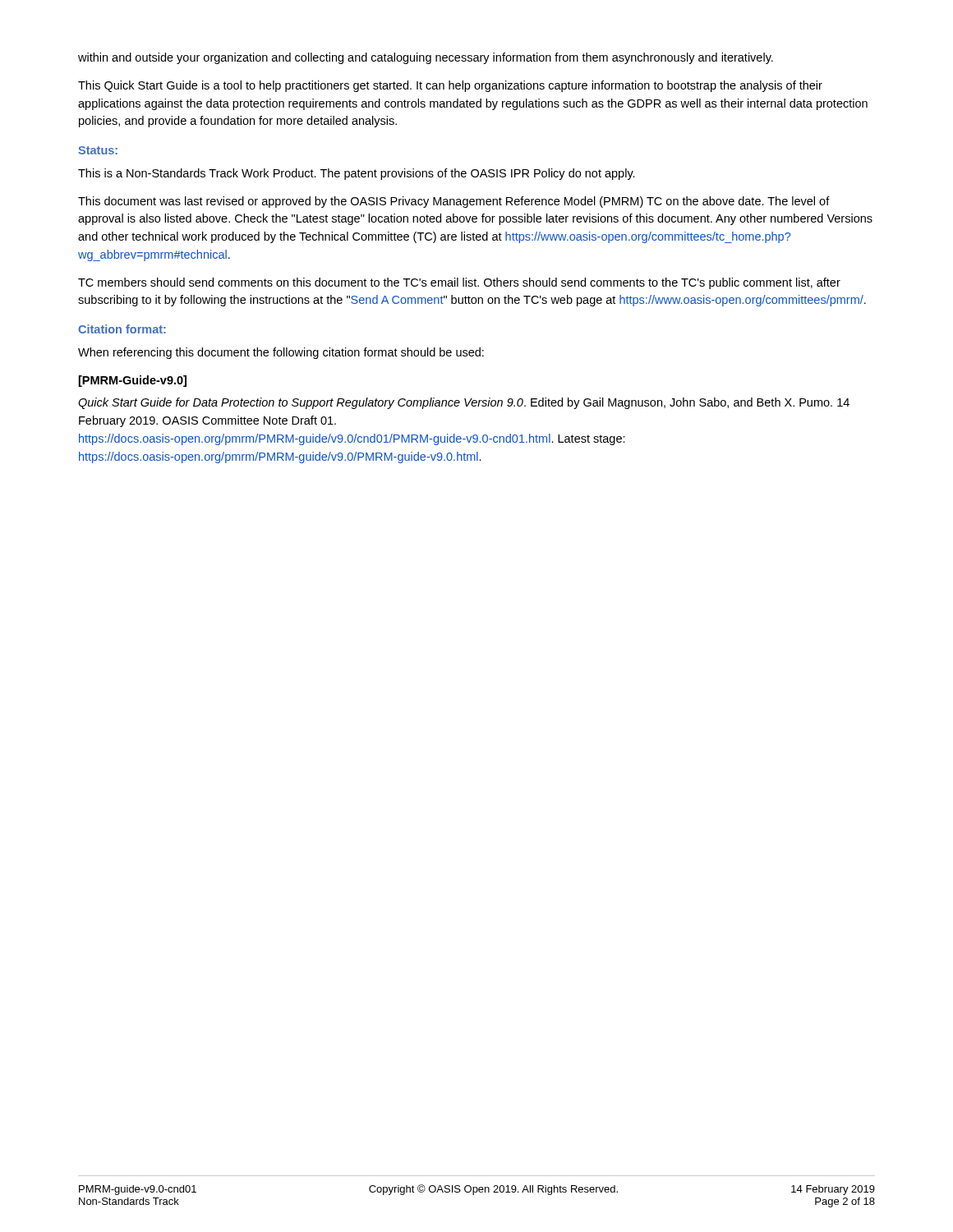Viewport: 953px width, 1232px height.
Task: Locate the text block starting "TC members should send comments on"
Action: coord(476,292)
